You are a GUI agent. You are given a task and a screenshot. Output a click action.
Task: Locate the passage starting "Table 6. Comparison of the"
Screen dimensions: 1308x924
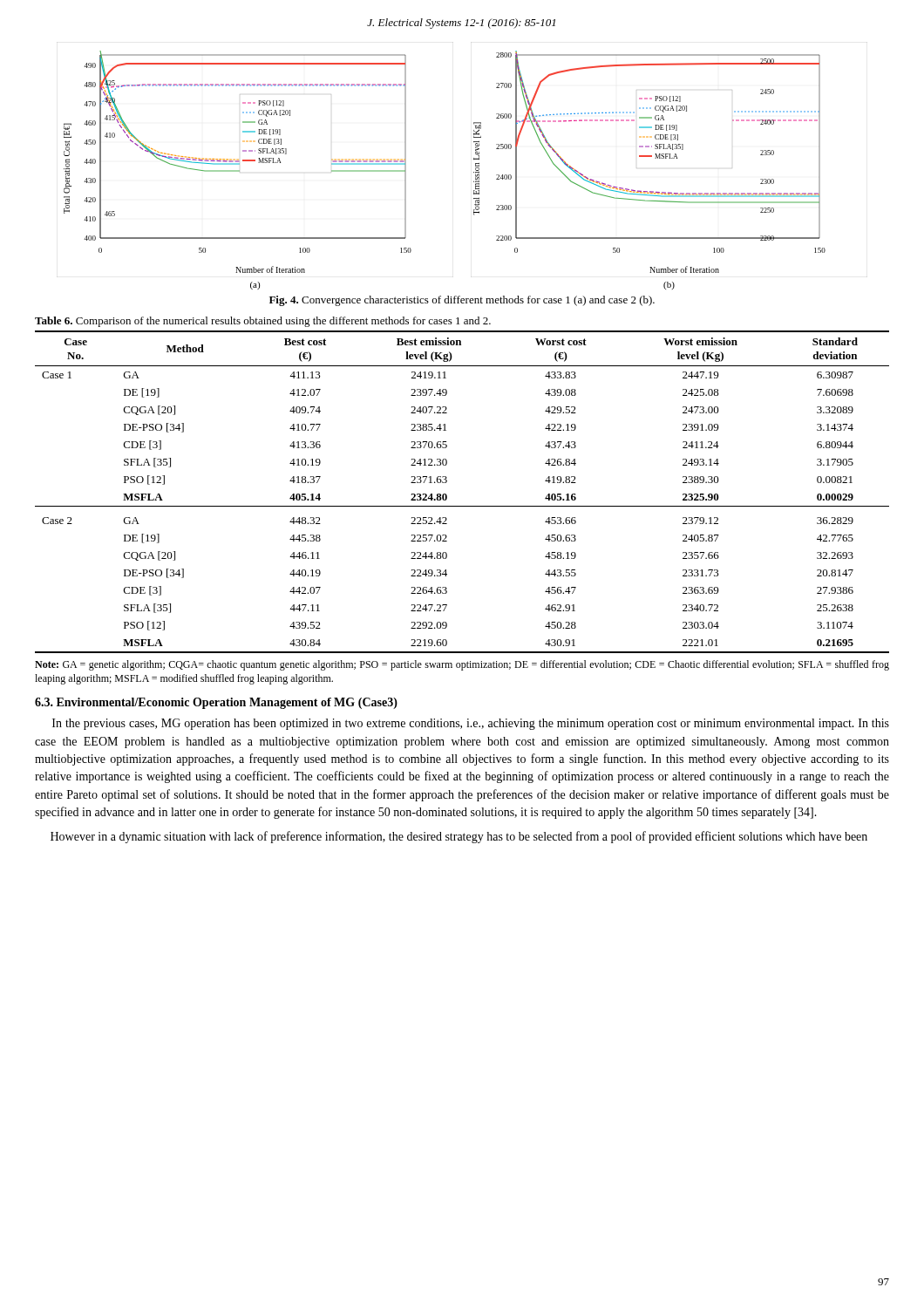coord(263,320)
